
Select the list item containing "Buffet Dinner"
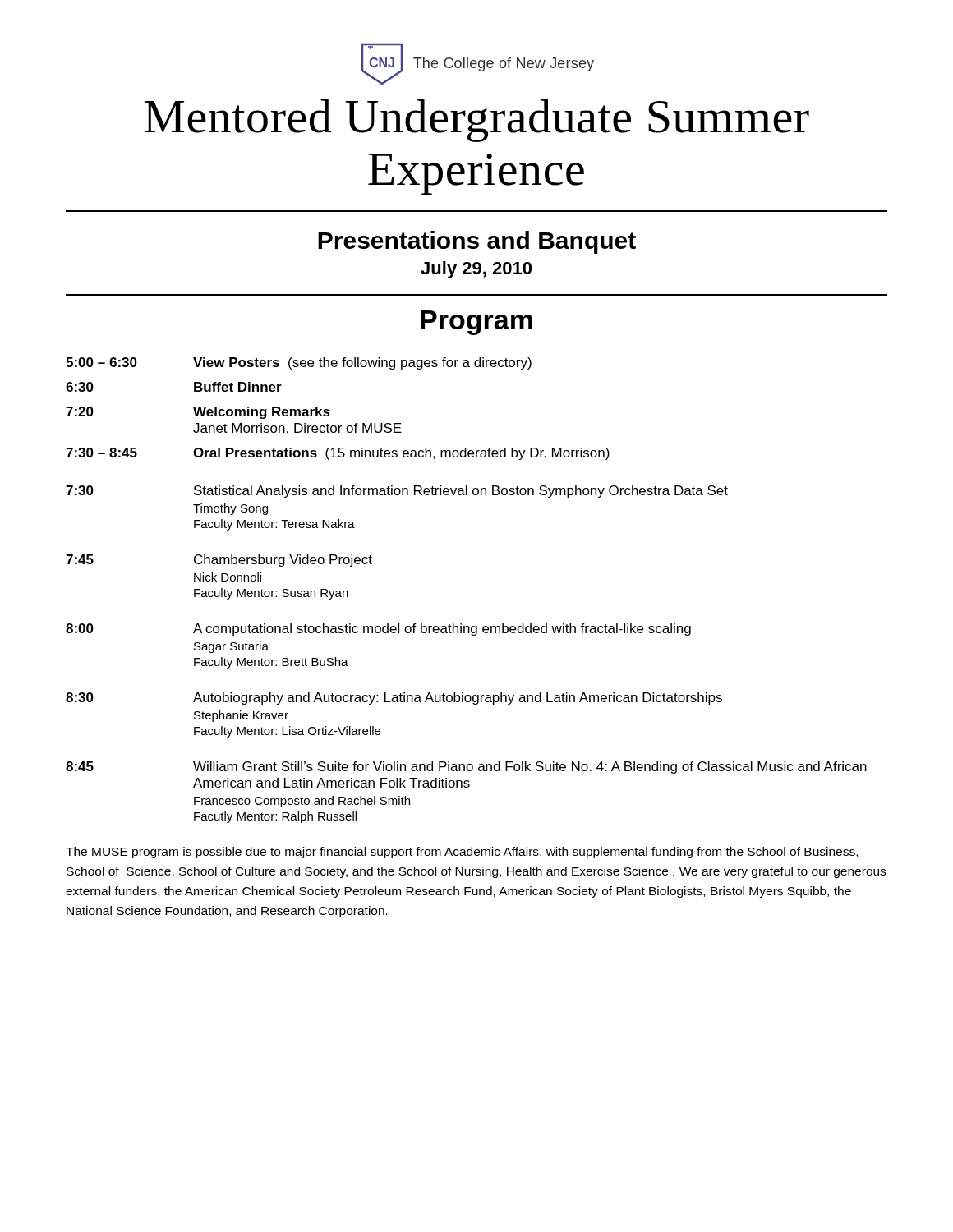point(237,387)
